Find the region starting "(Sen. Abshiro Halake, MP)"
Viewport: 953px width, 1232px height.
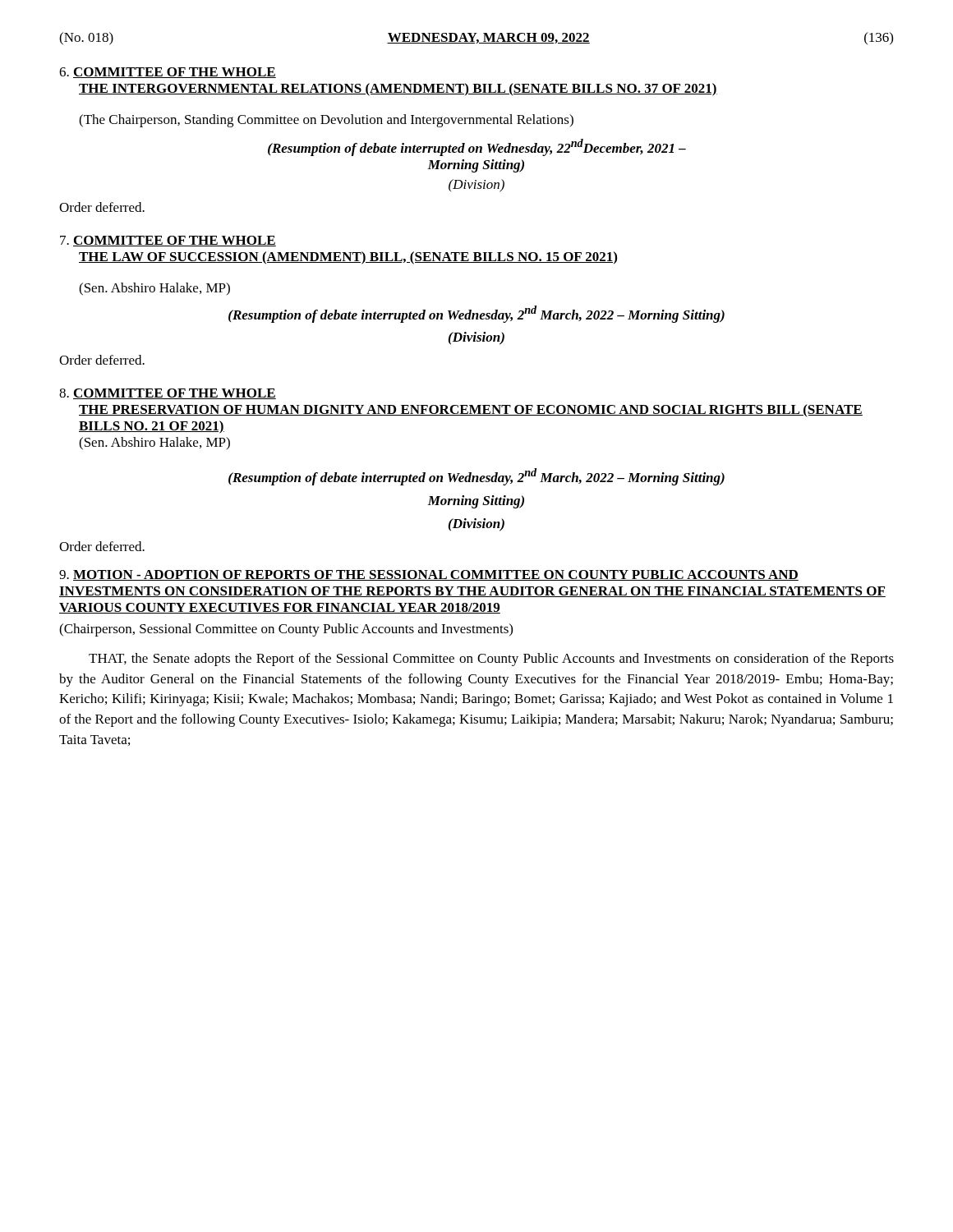click(155, 288)
